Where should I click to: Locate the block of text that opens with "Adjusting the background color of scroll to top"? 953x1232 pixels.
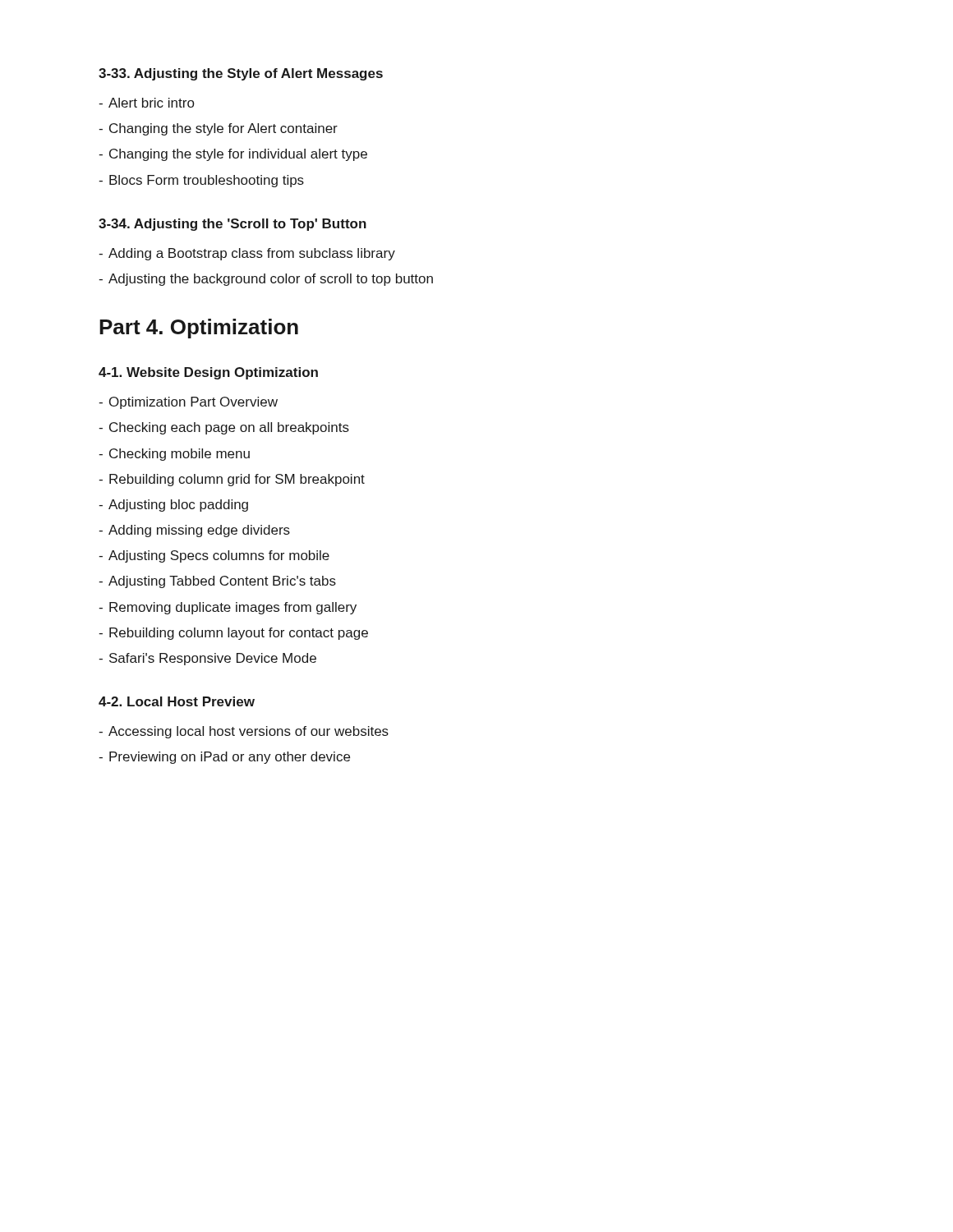(x=271, y=279)
